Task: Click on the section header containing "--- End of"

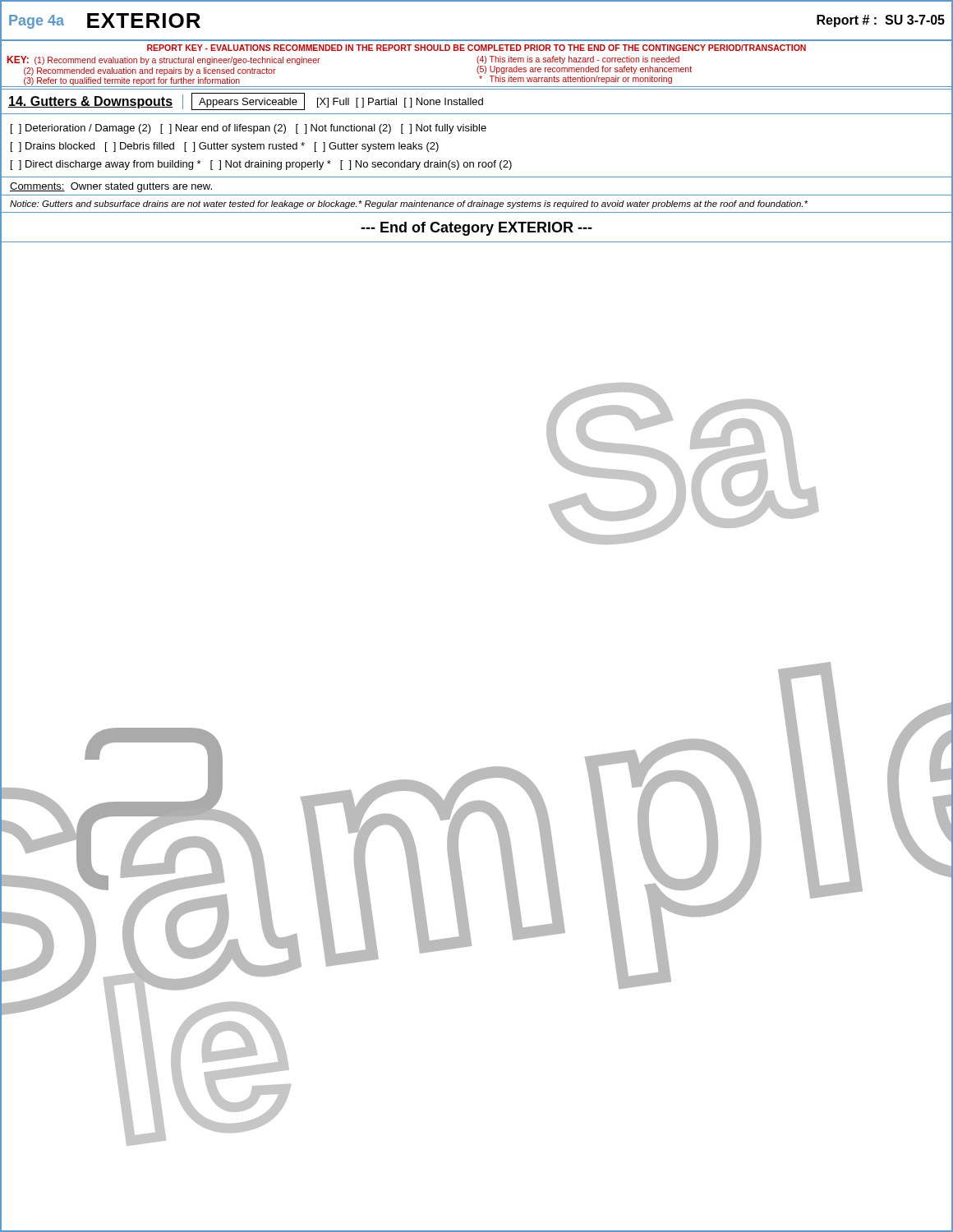Action: coord(476,228)
